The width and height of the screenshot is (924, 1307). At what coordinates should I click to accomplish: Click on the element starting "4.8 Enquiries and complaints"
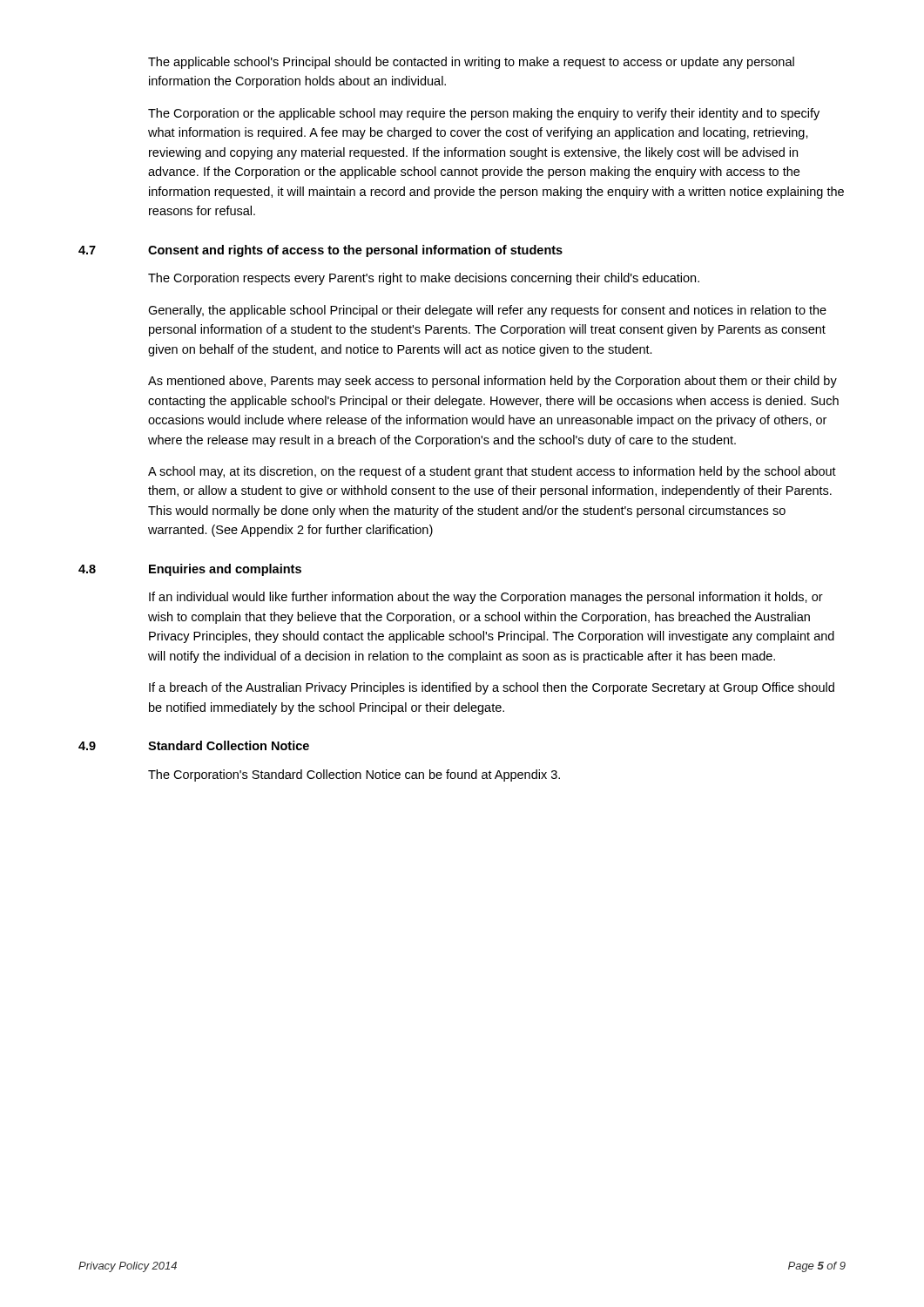[x=190, y=569]
